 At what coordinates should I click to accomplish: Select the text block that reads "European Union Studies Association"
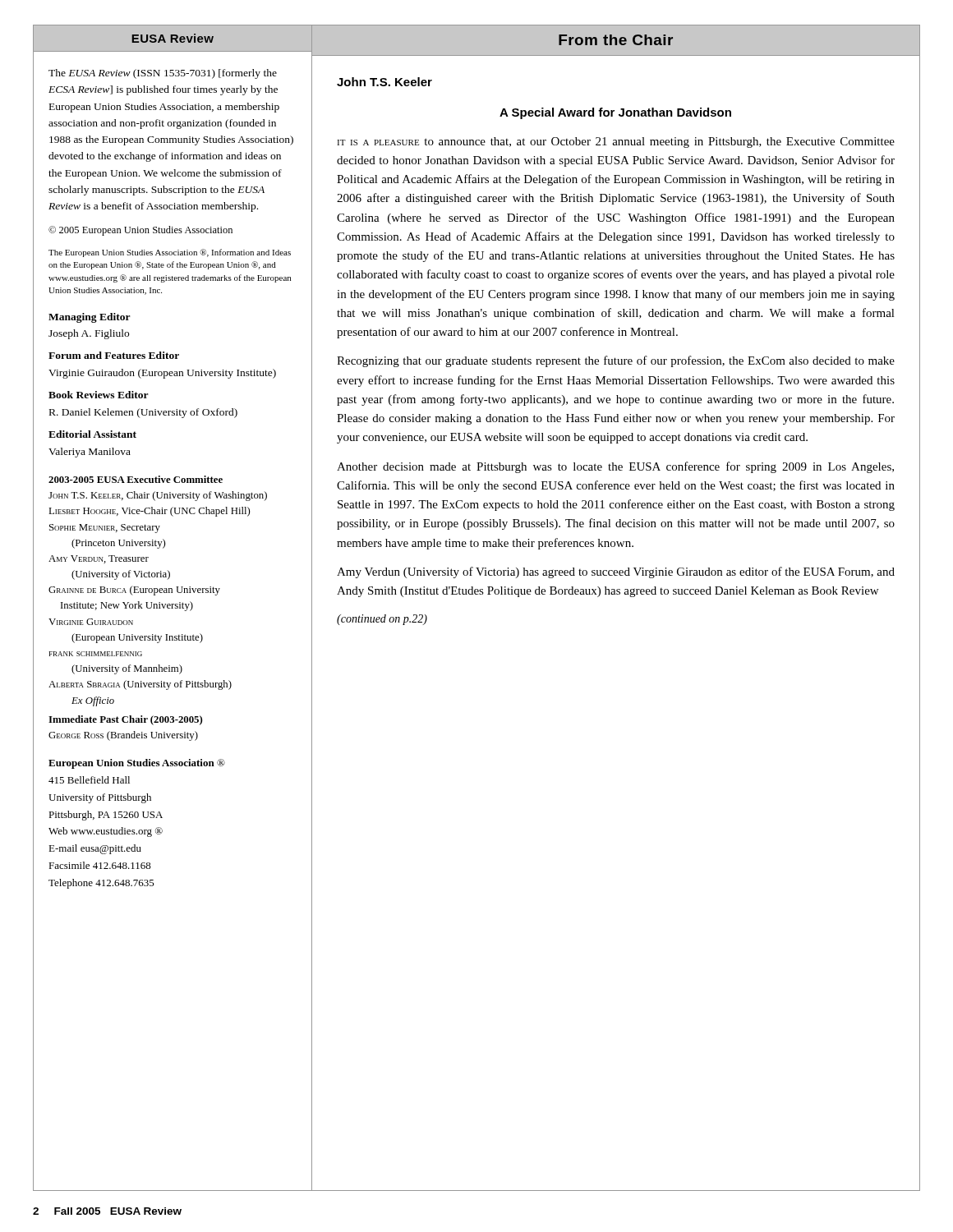click(137, 764)
